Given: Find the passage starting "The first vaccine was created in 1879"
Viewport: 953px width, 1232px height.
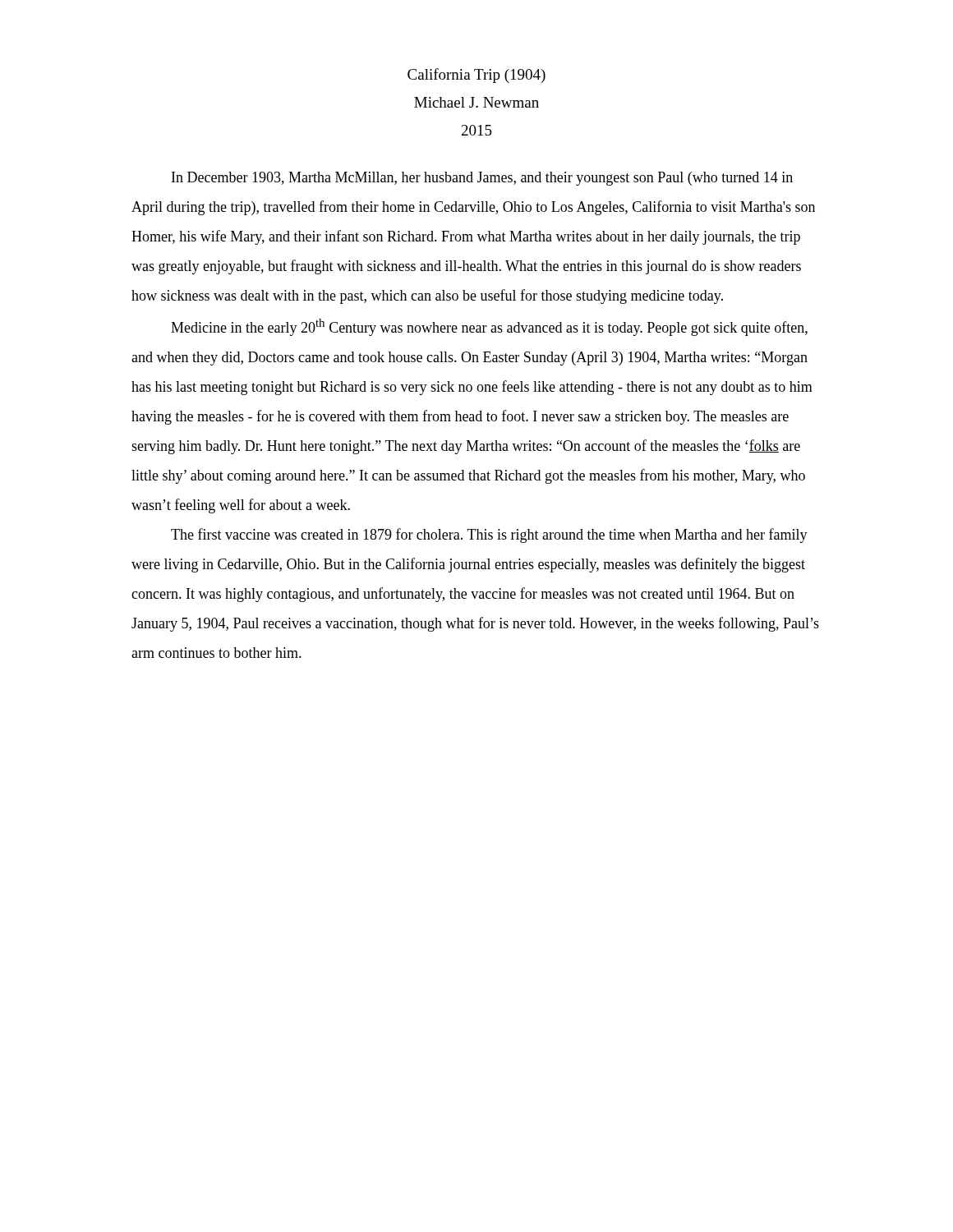Looking at the screenshot, I should point(475,594).
